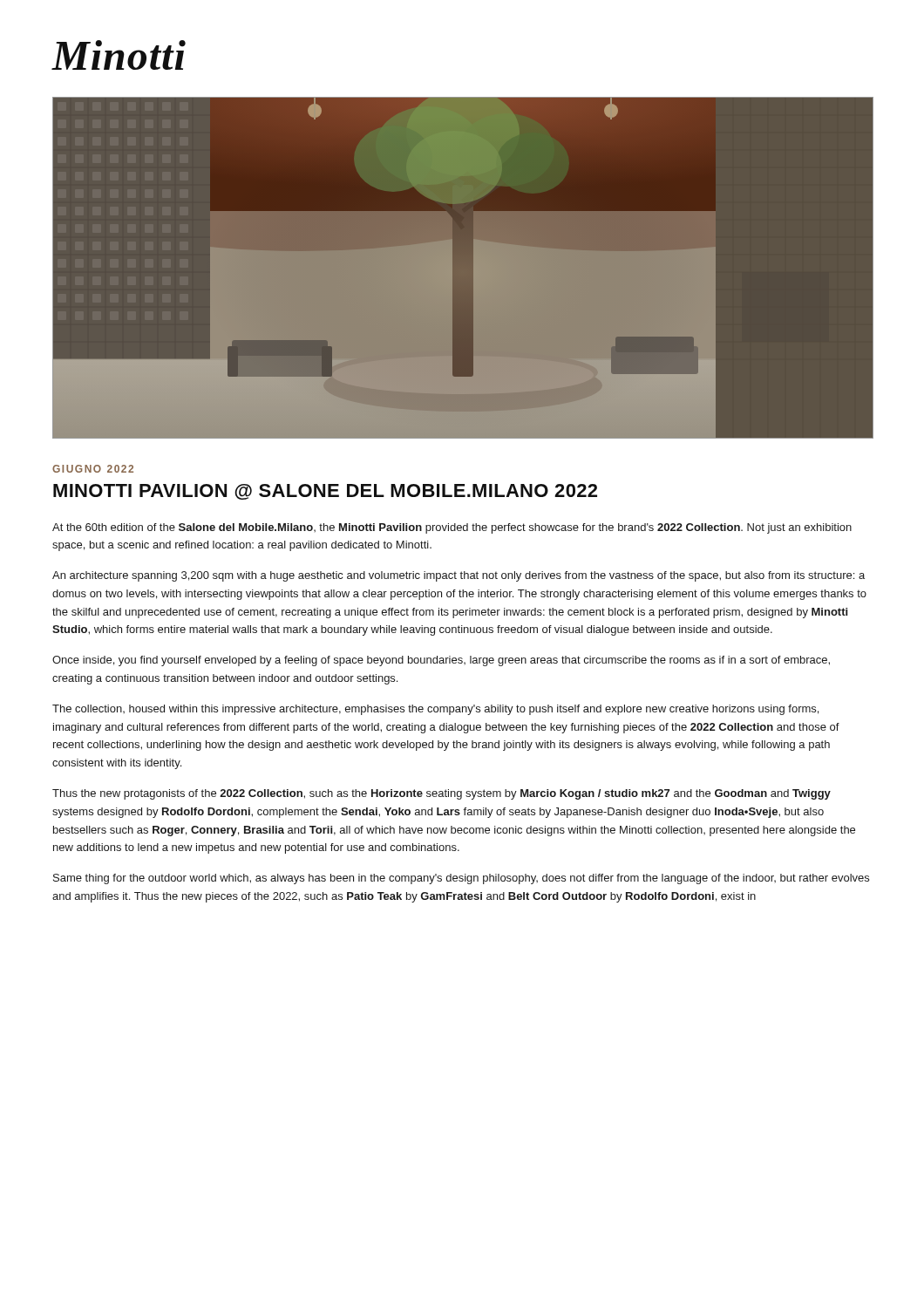Select the section header containing "GIUGNO 2022"
924x1308 pixels.
point(94,469)
